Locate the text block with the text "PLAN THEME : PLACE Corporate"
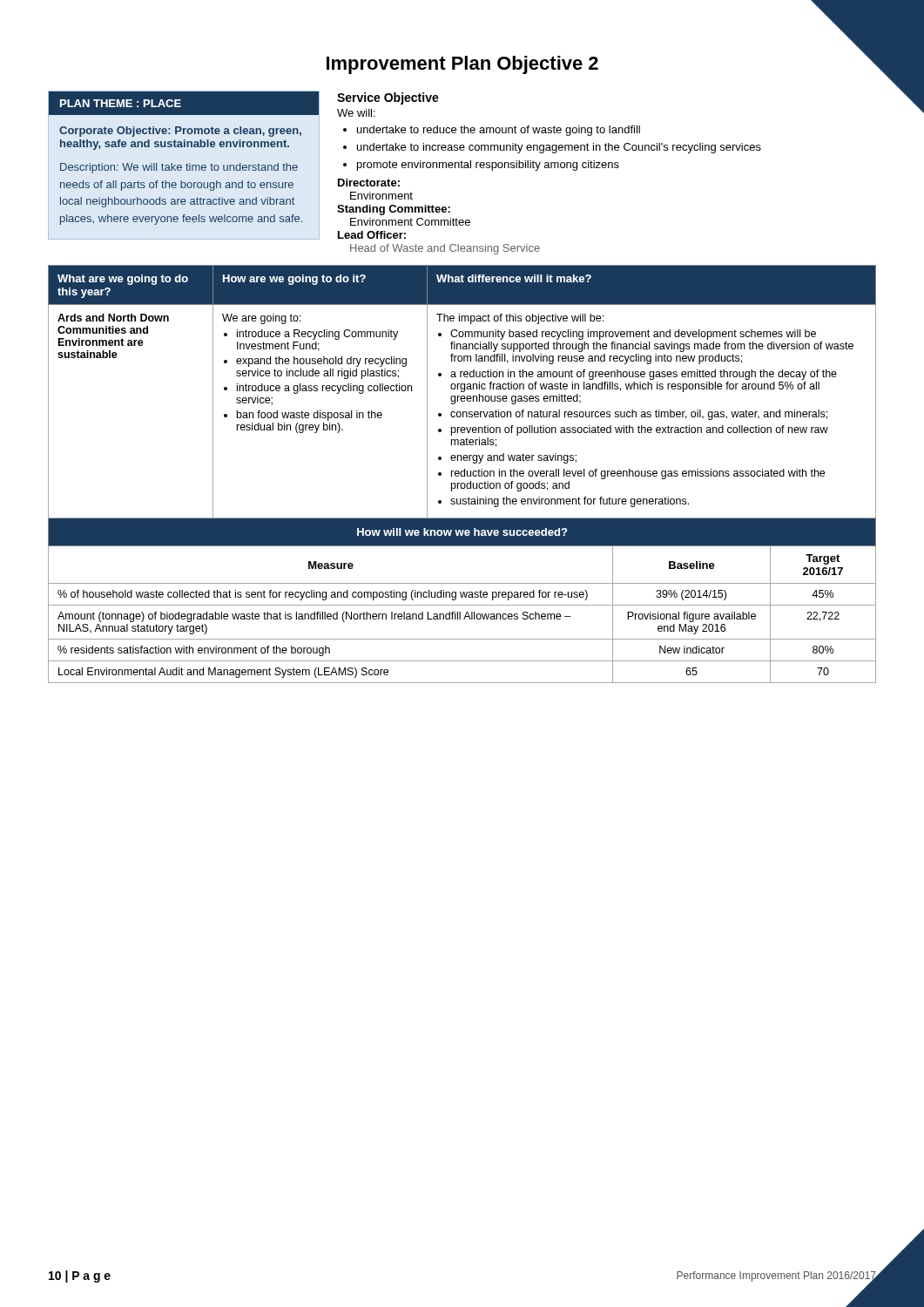Viewport: 924px width, 1307px height. pos(184,159)
